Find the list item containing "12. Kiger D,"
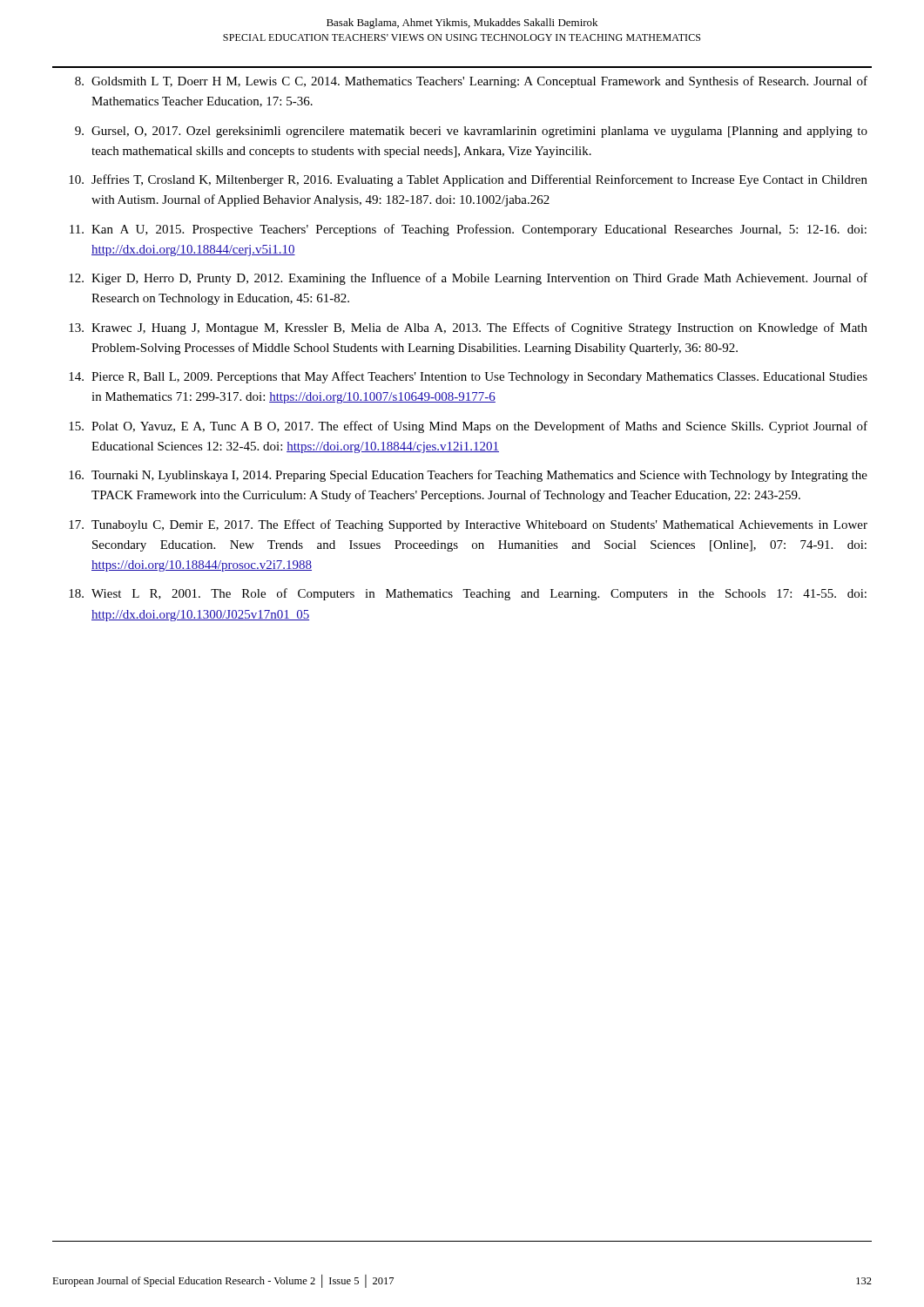 pyautogui.click(x=462, y=289)
